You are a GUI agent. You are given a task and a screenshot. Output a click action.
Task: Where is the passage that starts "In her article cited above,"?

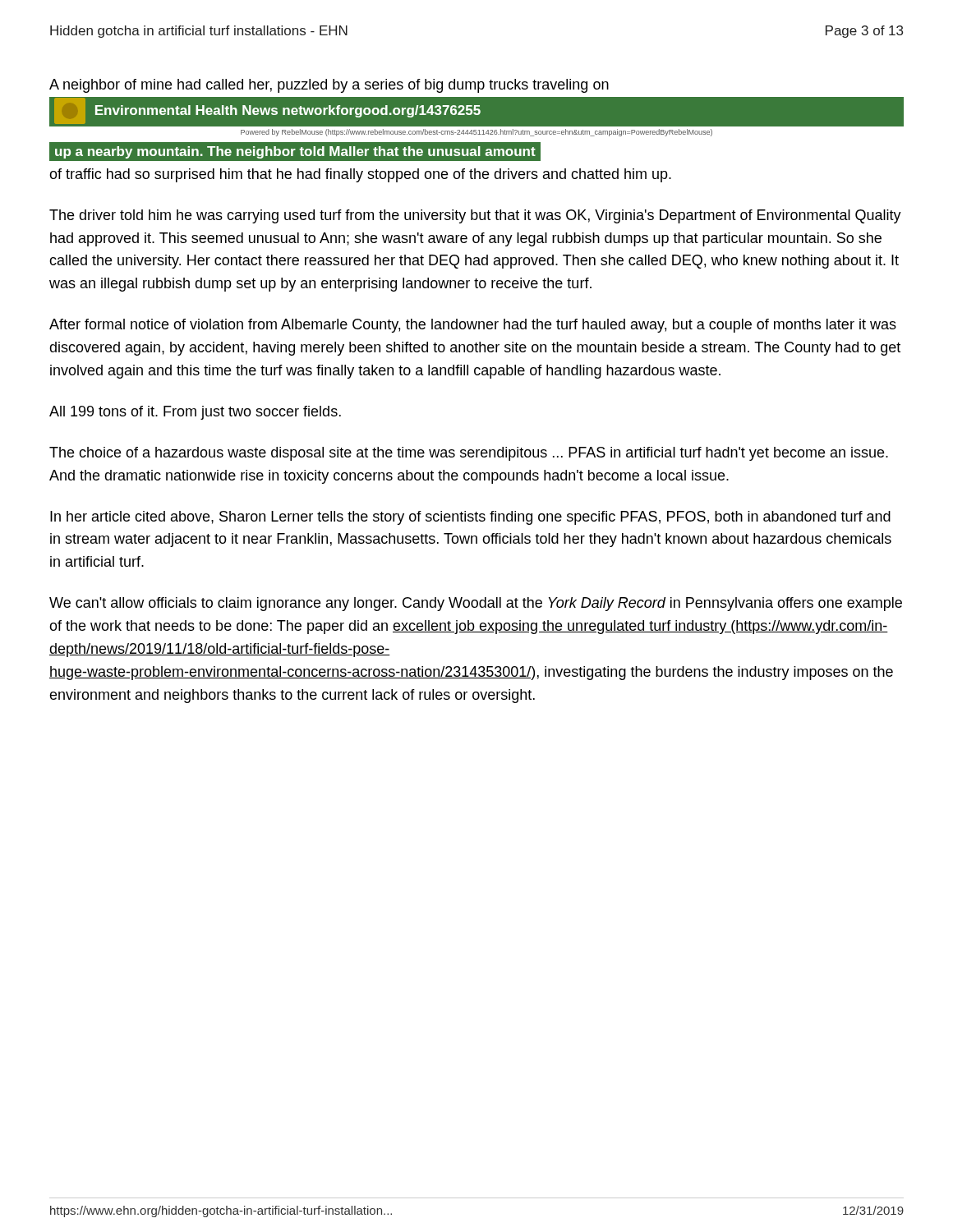click(470, 539)
